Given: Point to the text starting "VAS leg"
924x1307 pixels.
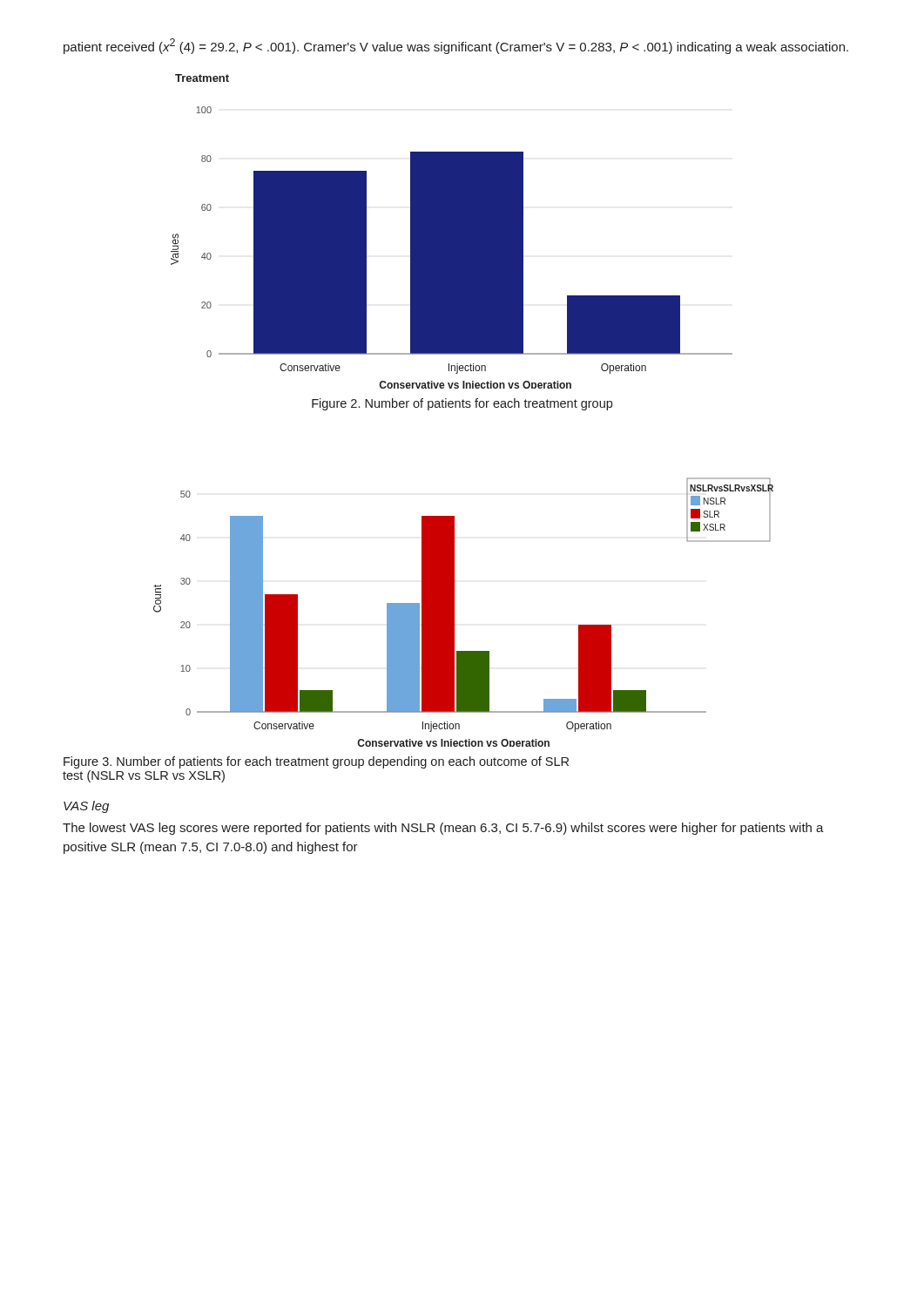Looking at the screenshot, I should point(86,805).
